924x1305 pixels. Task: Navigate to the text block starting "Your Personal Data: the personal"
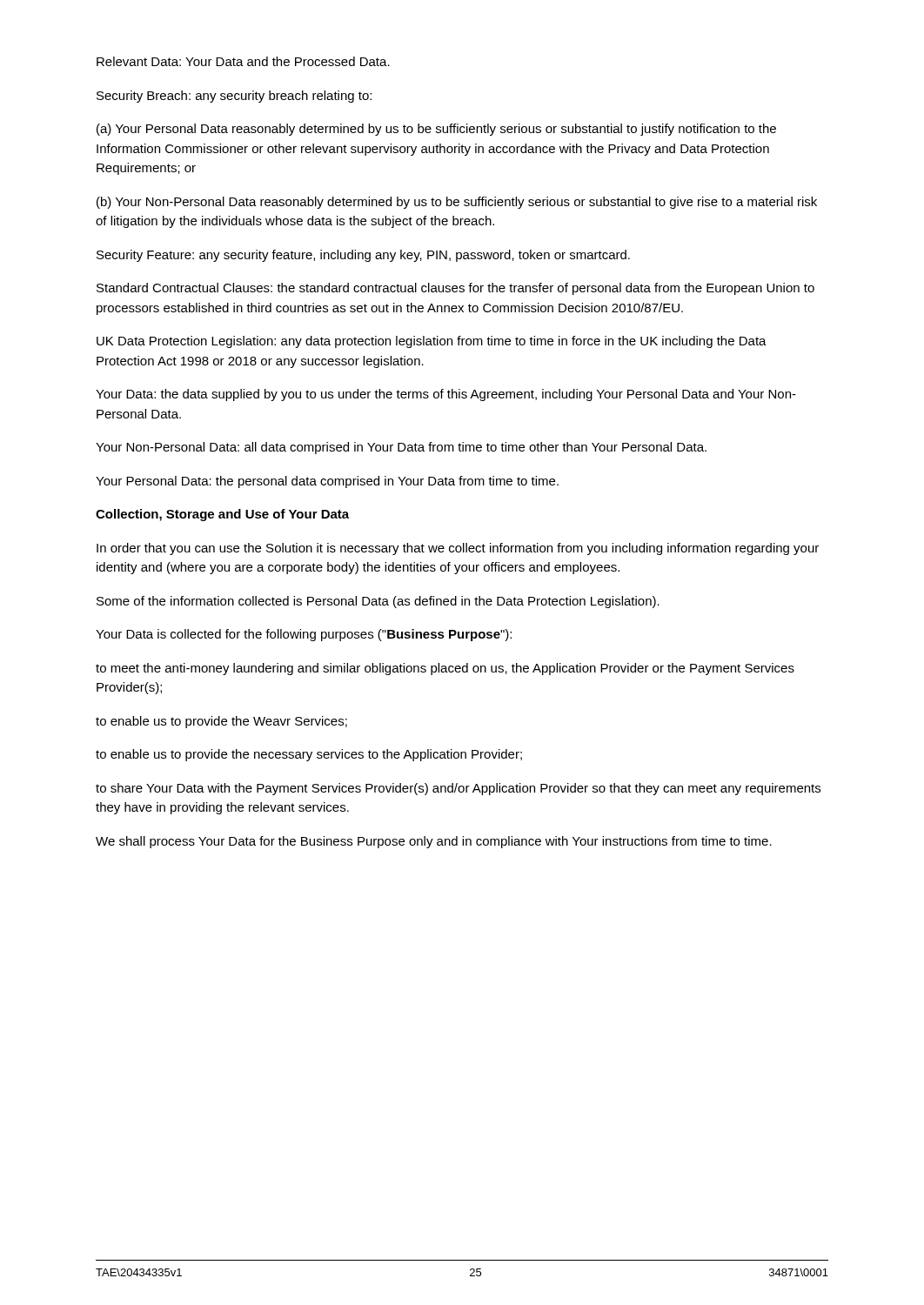(x=328, y=480)
